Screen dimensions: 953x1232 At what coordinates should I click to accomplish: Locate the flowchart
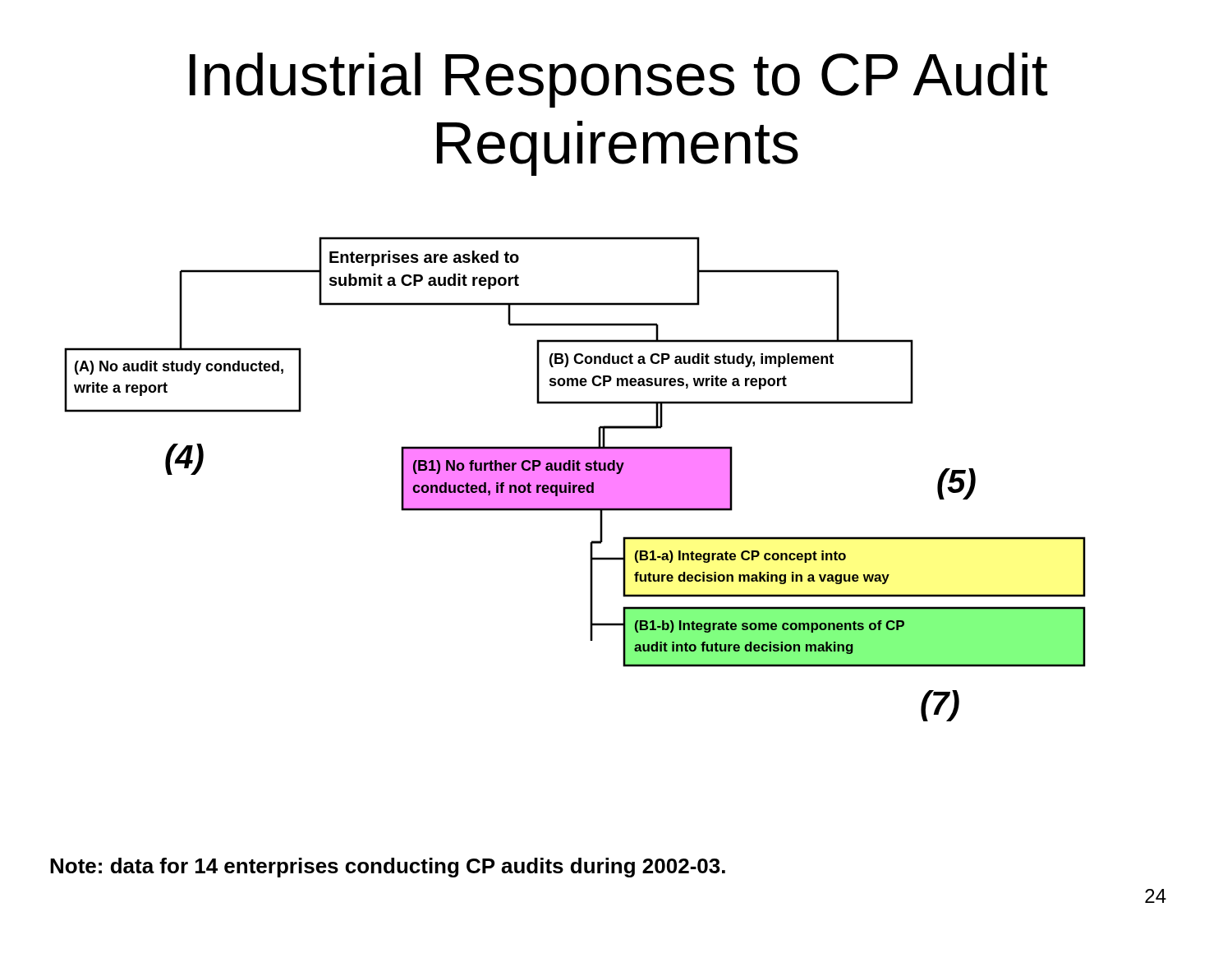pyautogui.click(x=616, y=493)
